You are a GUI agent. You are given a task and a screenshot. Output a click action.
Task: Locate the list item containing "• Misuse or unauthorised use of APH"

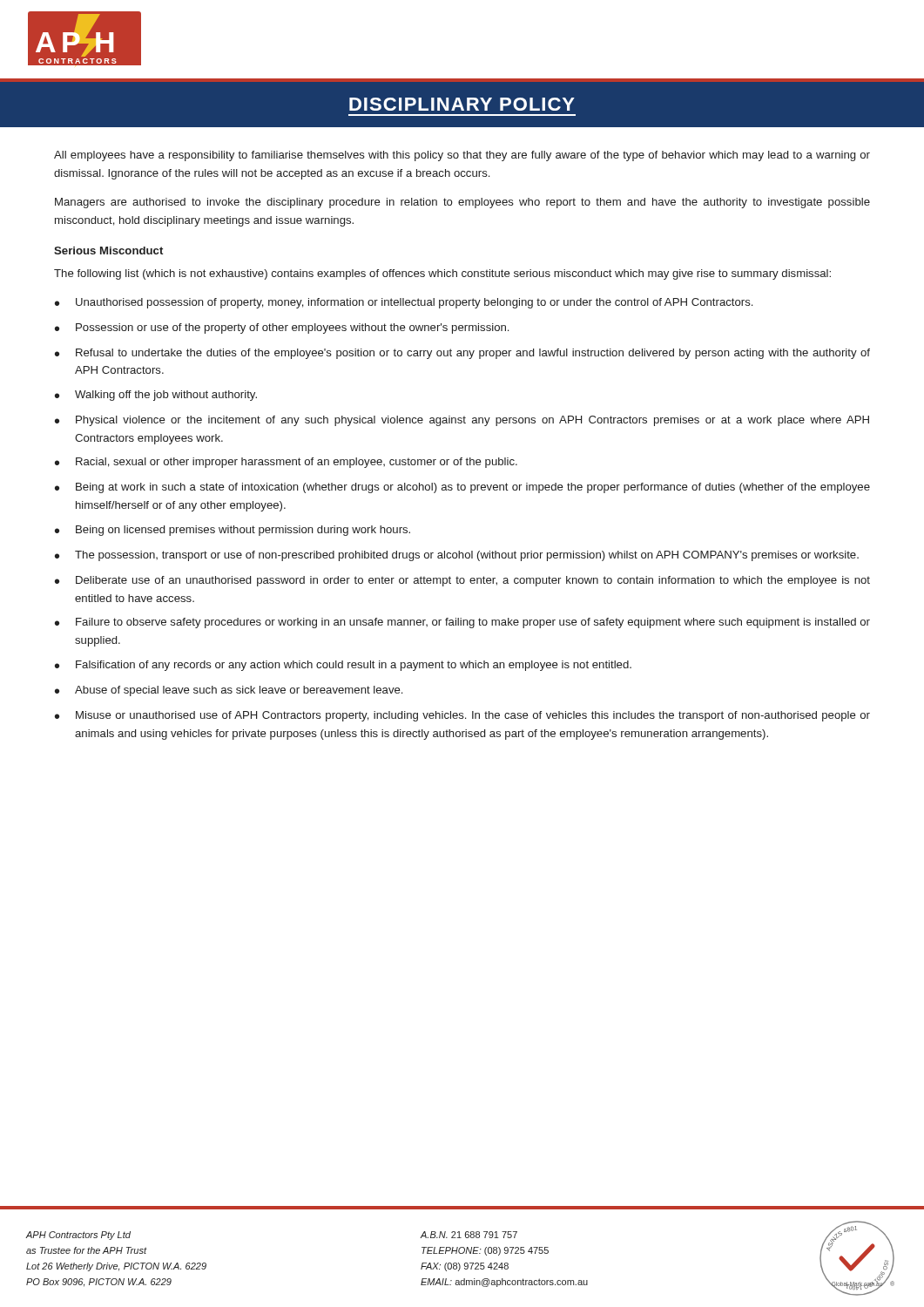pos(462,724)
